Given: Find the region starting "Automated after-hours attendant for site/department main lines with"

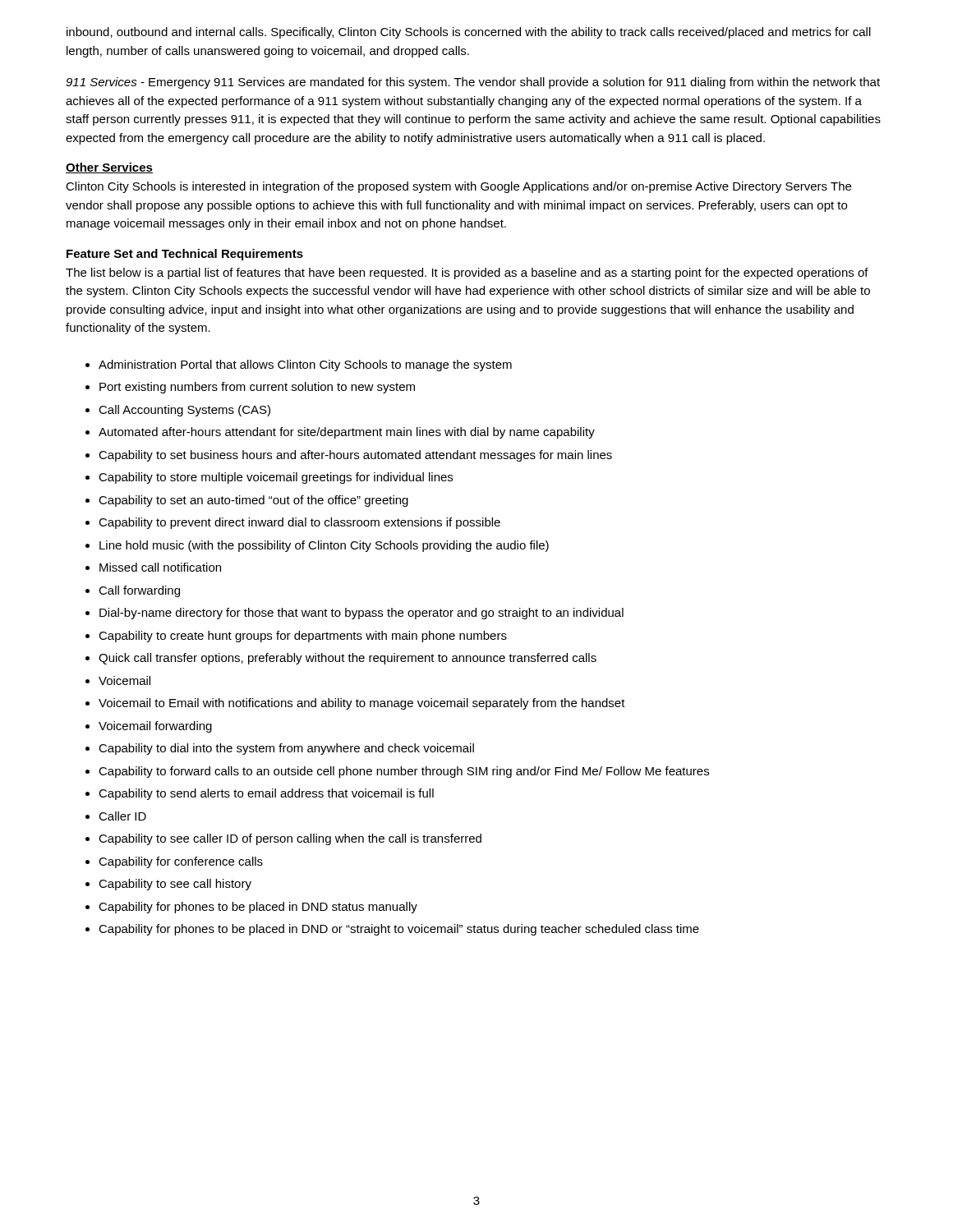Looking at the screenshot, I should pos(347,432).
